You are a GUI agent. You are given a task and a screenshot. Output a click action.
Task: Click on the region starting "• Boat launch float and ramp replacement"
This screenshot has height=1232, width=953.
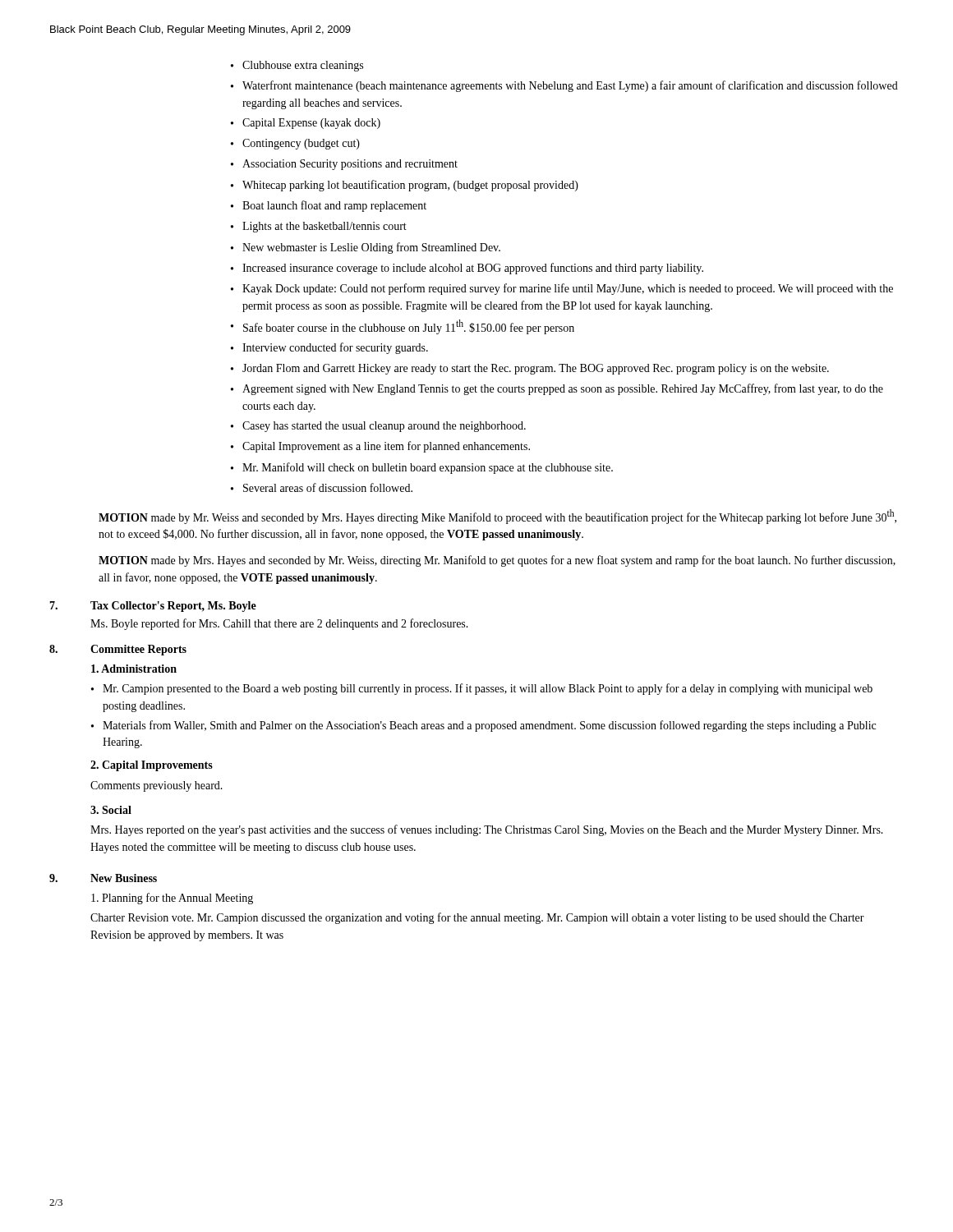[329, 206]
